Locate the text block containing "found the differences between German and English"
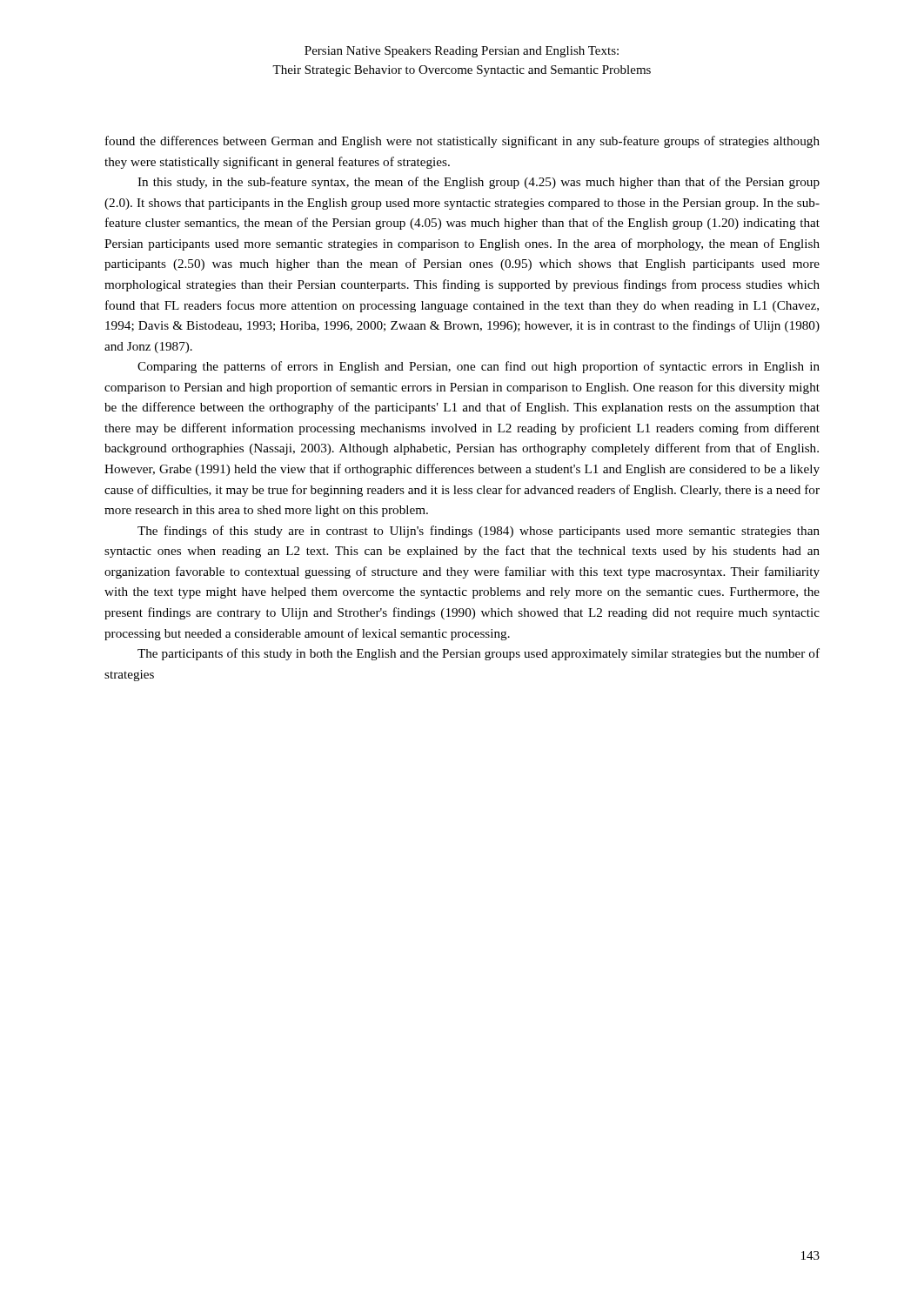Image resolution: width=924 pixels, height=1305 pixels. (x=462, y=407)
